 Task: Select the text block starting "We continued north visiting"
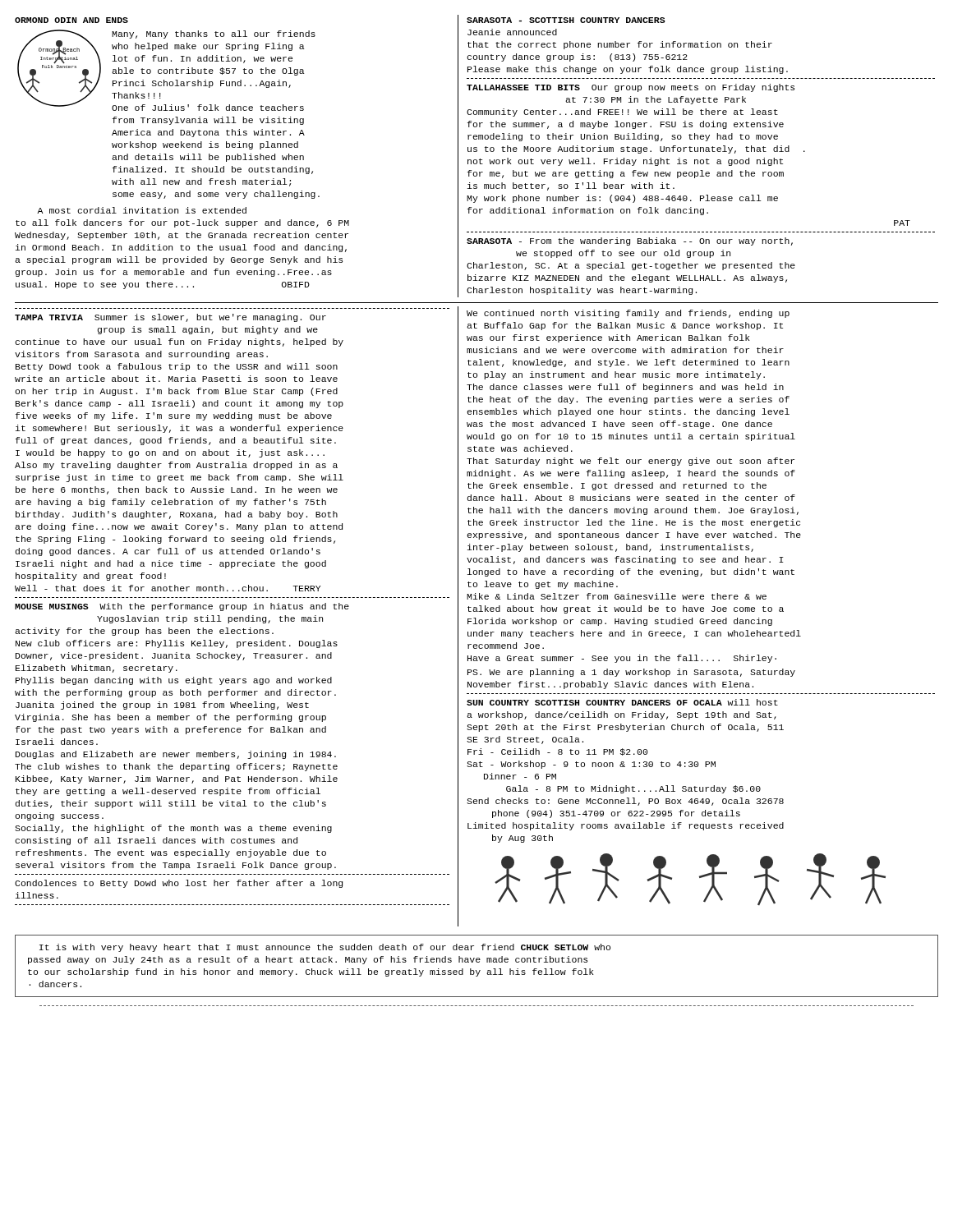(701, 486)
